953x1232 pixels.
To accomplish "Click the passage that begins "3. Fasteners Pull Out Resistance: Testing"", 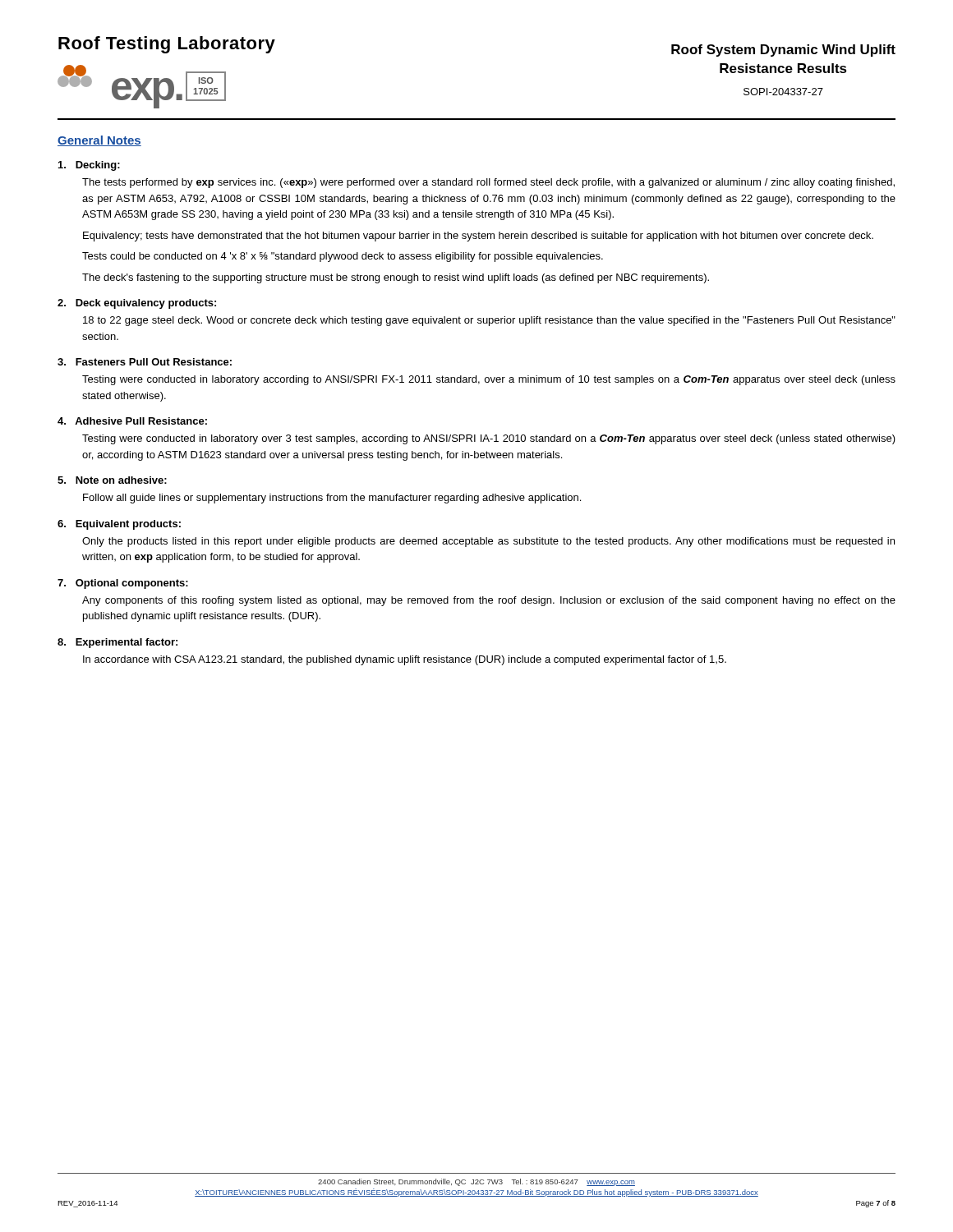I will (476, 379).
